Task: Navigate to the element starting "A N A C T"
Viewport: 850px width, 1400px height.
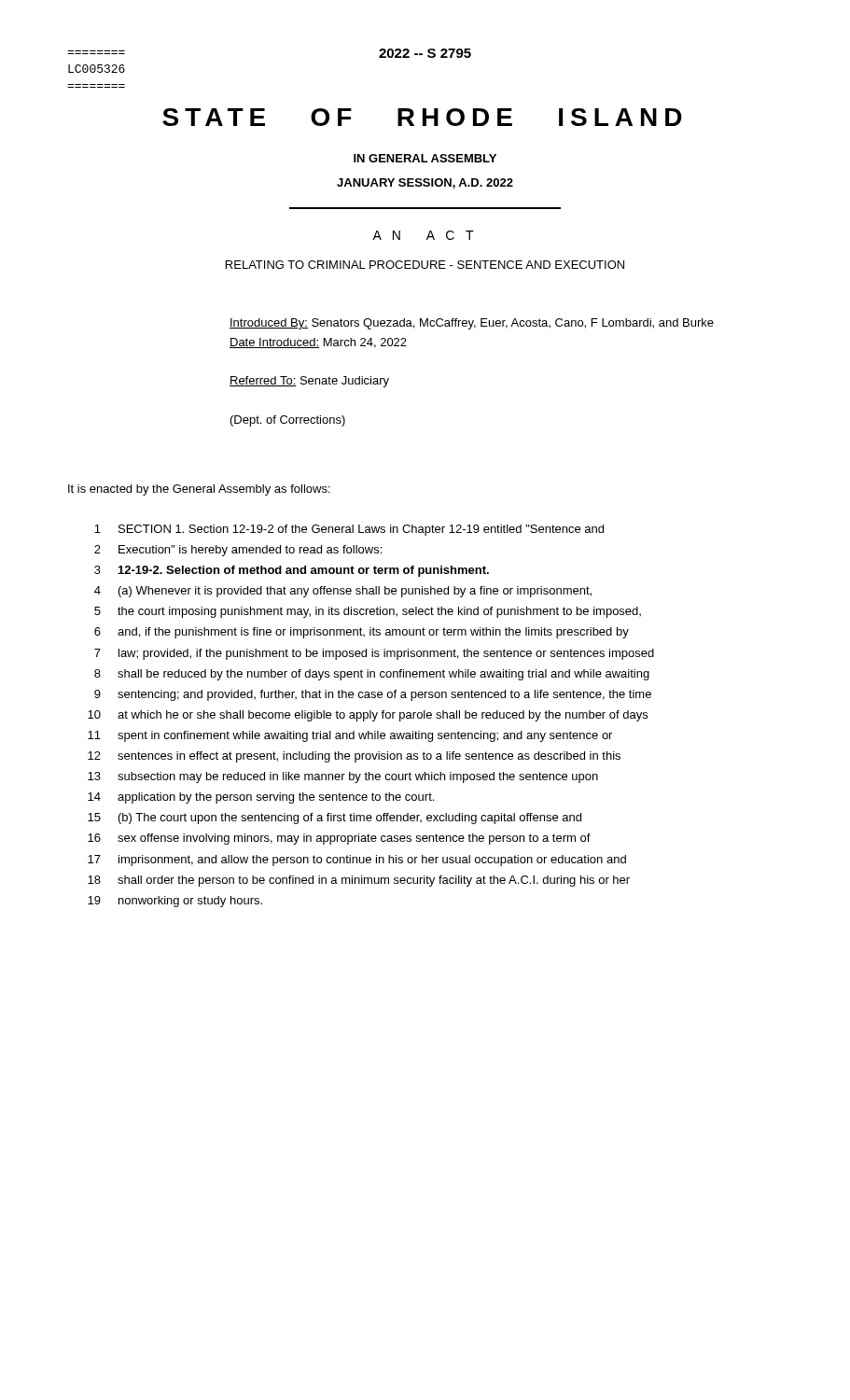Action: [x=425, y=235]
